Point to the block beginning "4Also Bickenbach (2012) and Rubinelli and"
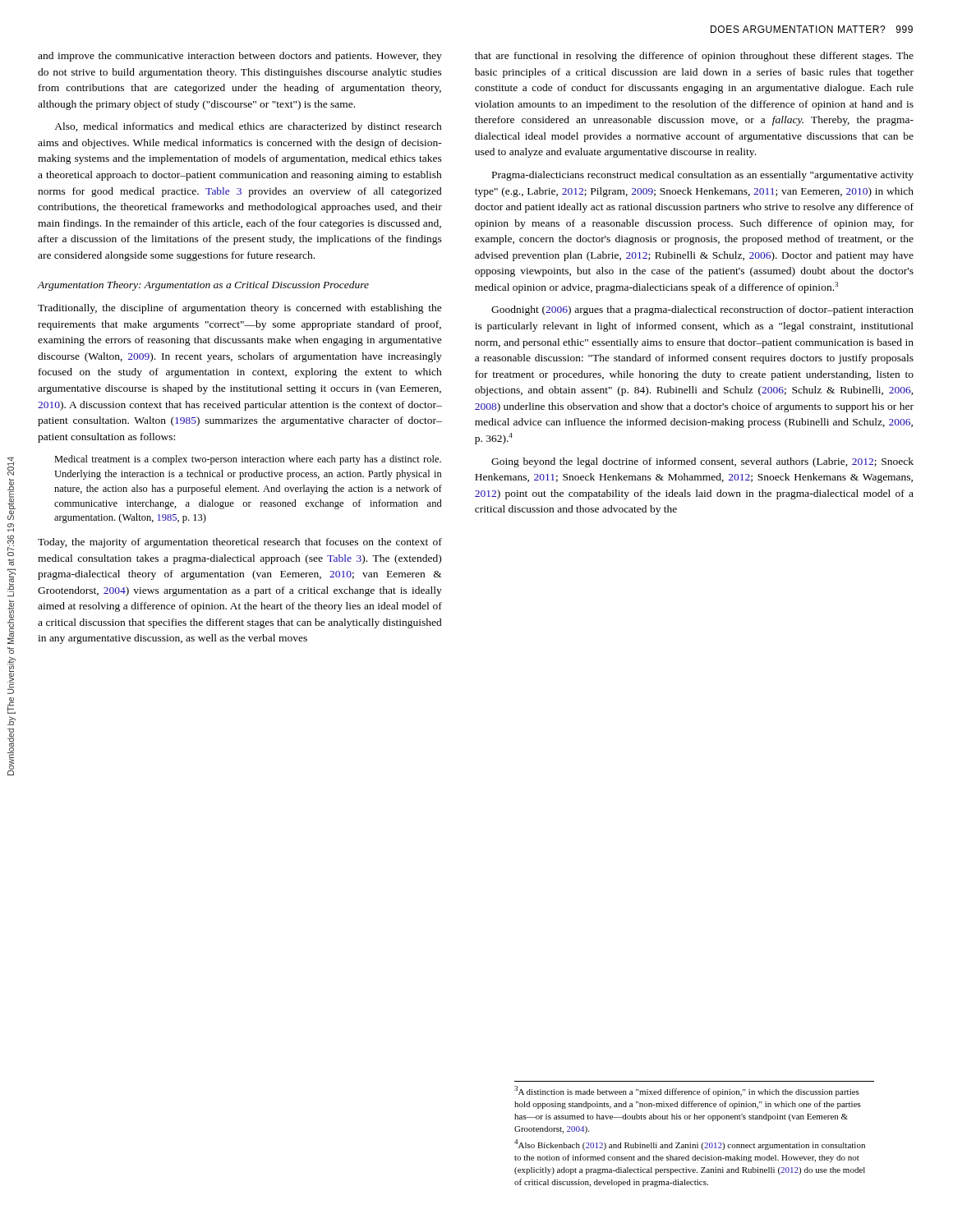 [x=690, y=1163]
